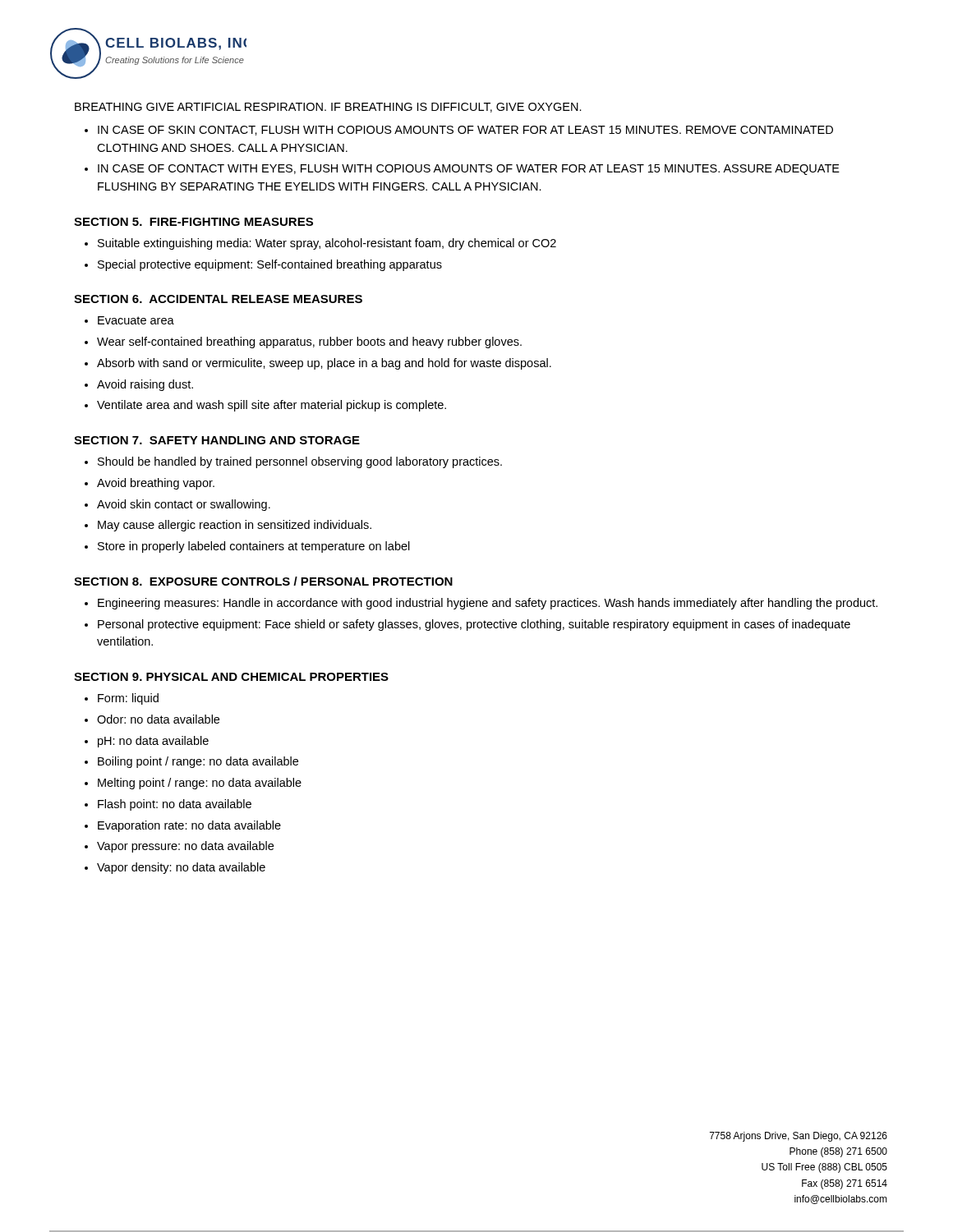Point to the text starting "SECTION 9. PHYSICAL AND CHEMICAL PROPERTIES"
953x1232 pixels.
click(231, 676)
